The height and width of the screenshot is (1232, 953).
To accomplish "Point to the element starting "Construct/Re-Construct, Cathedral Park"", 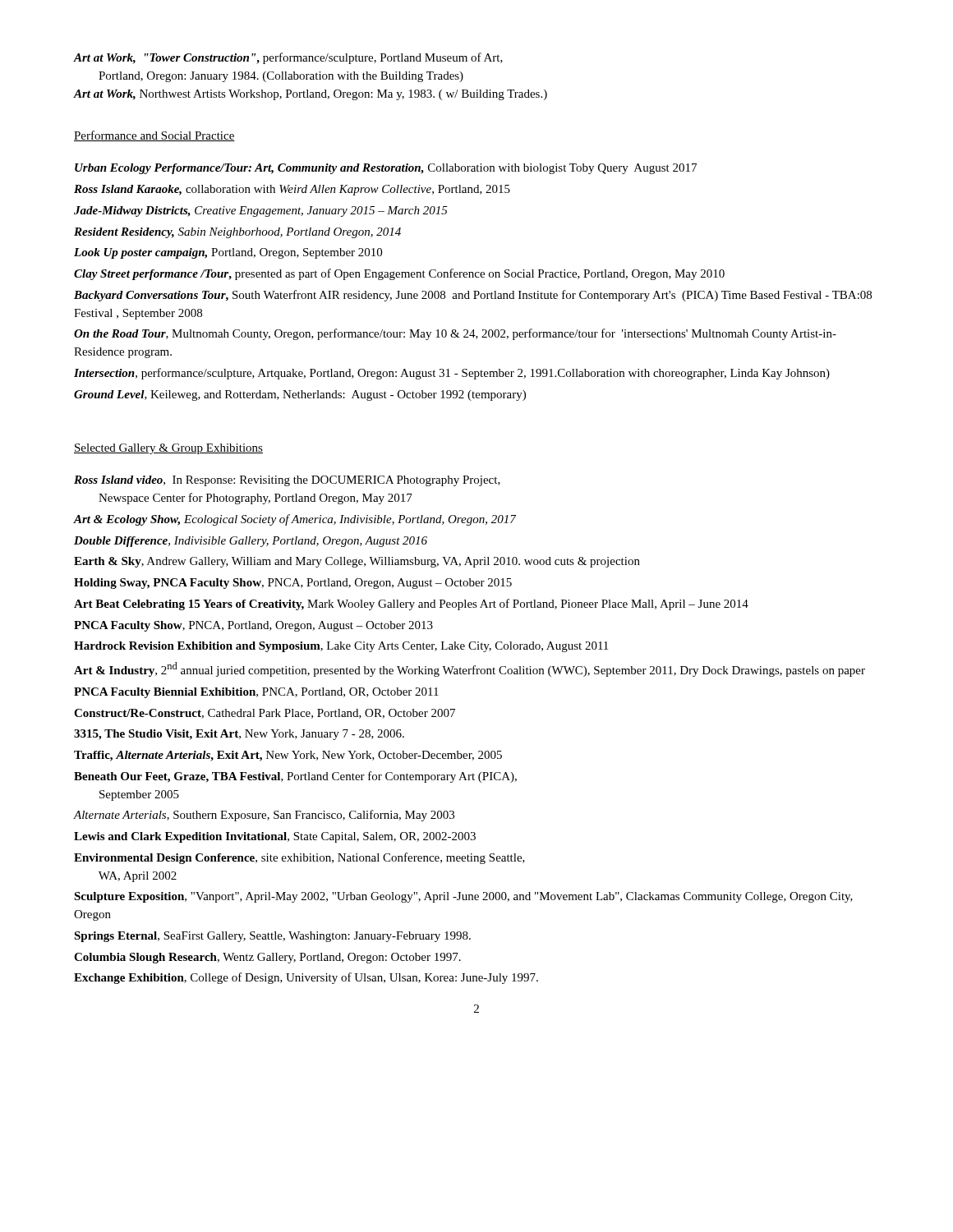I will (x=265, y=713).
